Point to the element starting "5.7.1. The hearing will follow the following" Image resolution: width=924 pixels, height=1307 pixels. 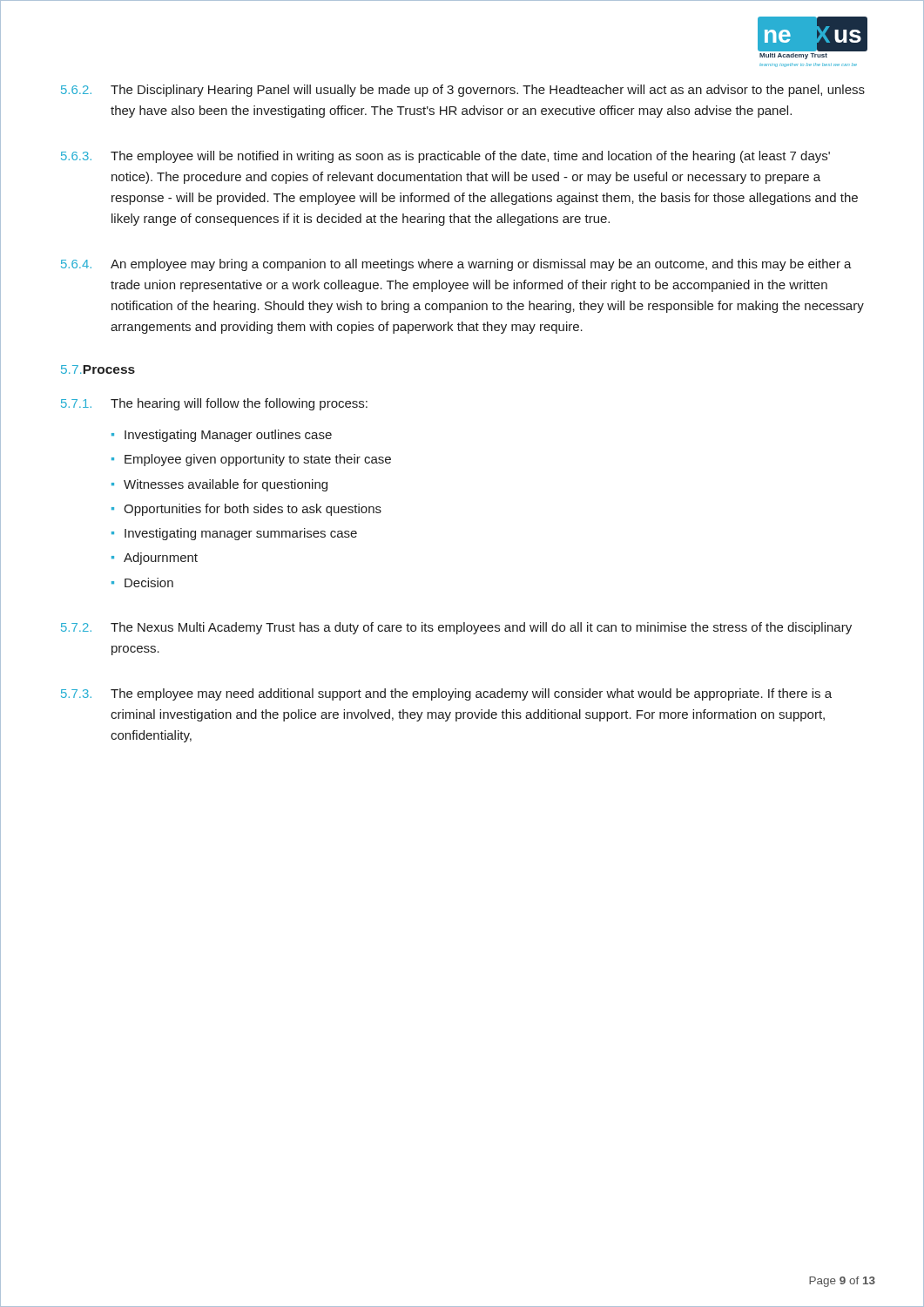(214, 404)
